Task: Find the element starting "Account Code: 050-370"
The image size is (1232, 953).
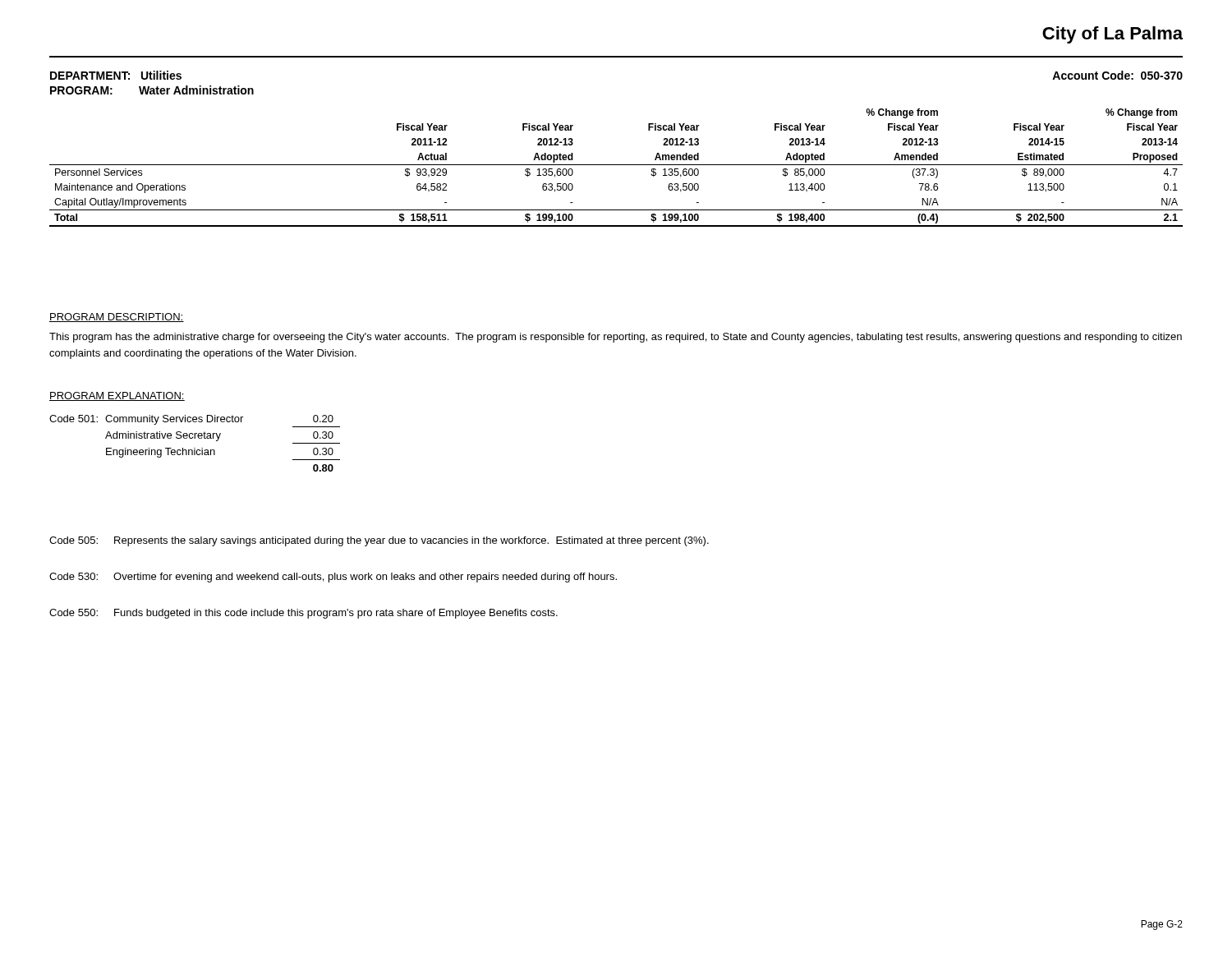Action: (1118, 76)
